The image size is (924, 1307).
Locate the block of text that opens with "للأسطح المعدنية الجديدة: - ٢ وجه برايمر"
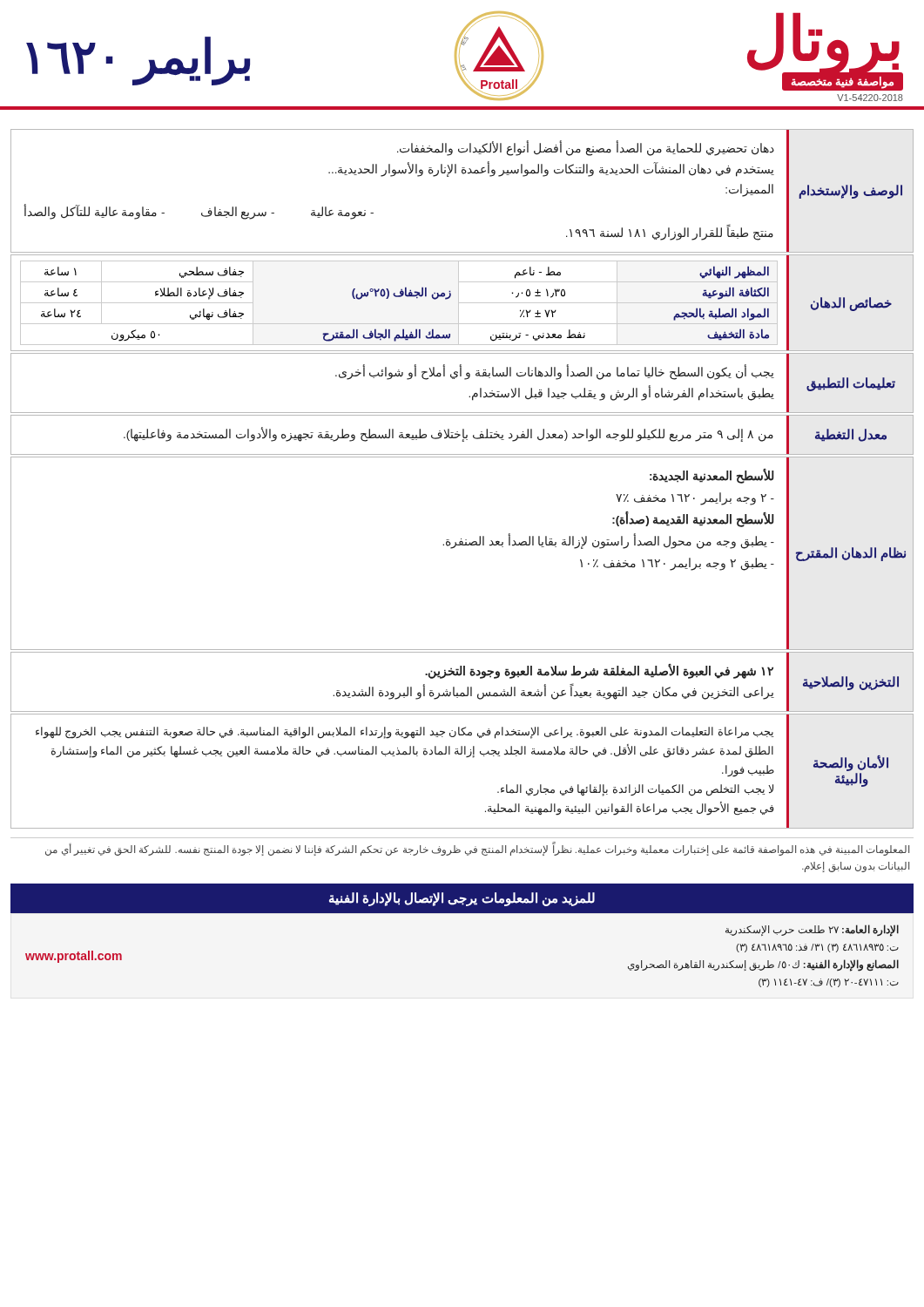coord(608,520)
